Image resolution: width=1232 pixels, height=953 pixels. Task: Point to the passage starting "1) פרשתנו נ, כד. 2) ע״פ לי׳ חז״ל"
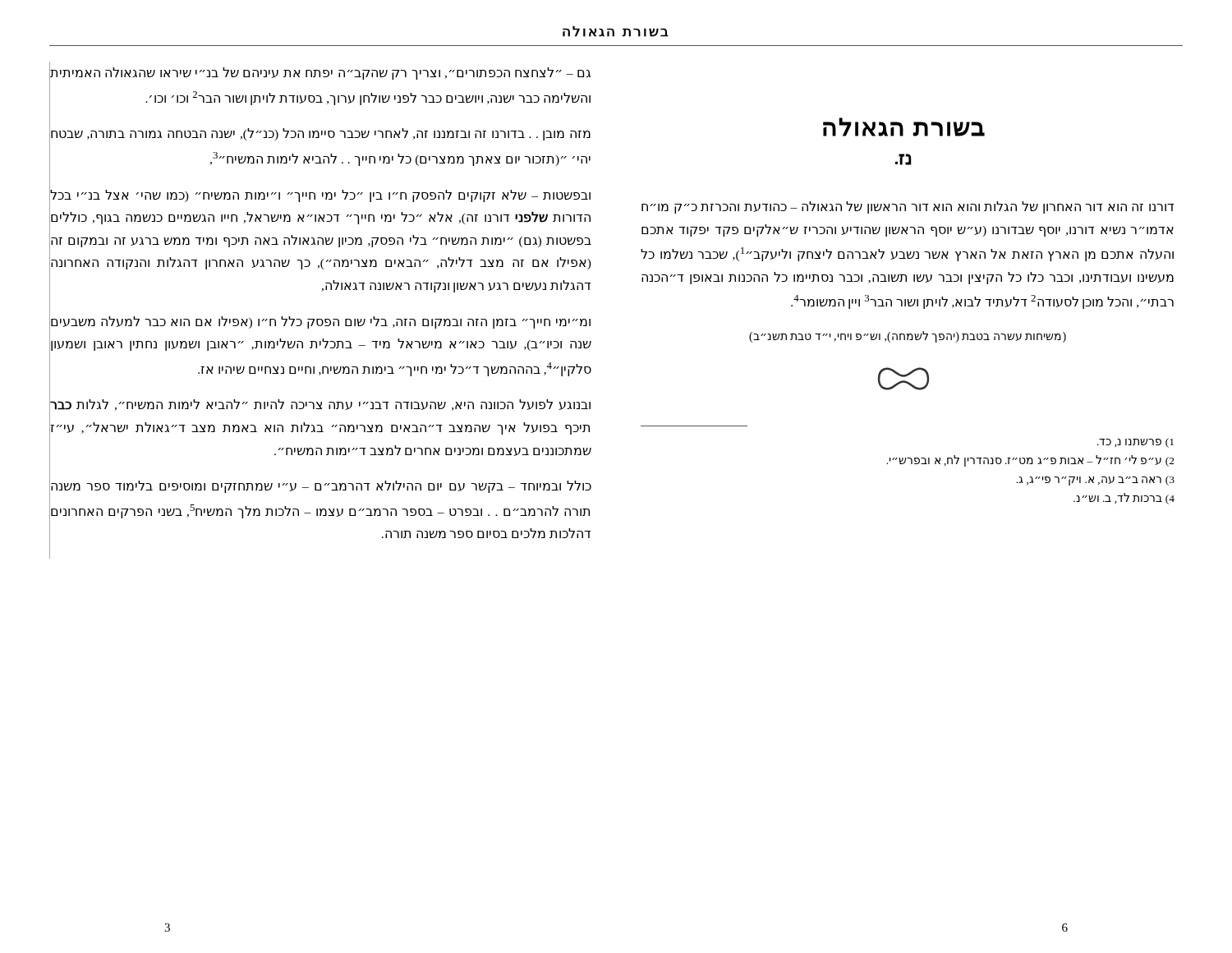click(908, 471)
